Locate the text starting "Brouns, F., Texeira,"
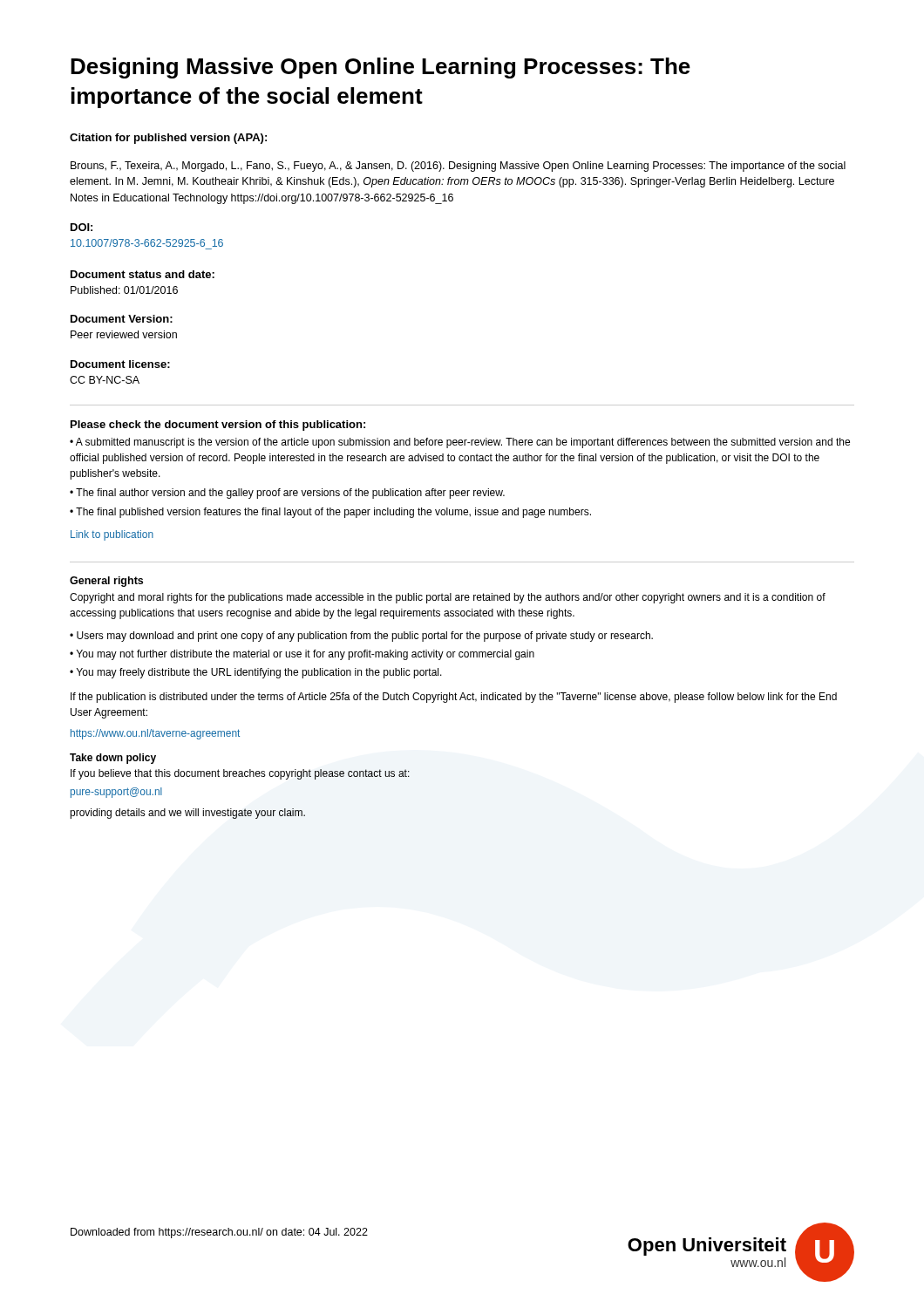 (x=462, y=182)
